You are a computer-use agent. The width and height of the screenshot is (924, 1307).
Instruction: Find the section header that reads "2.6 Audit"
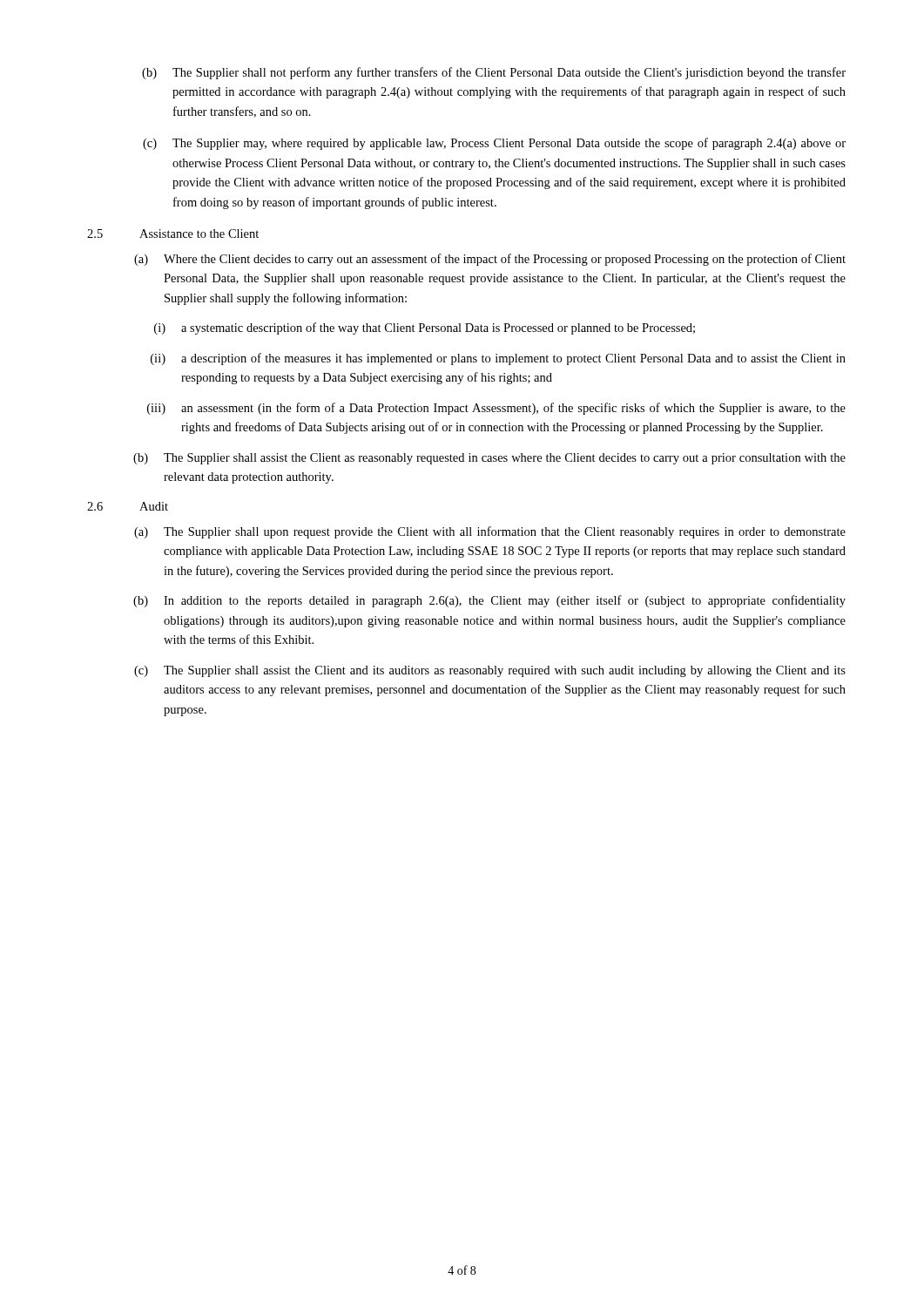coord(91,506)
